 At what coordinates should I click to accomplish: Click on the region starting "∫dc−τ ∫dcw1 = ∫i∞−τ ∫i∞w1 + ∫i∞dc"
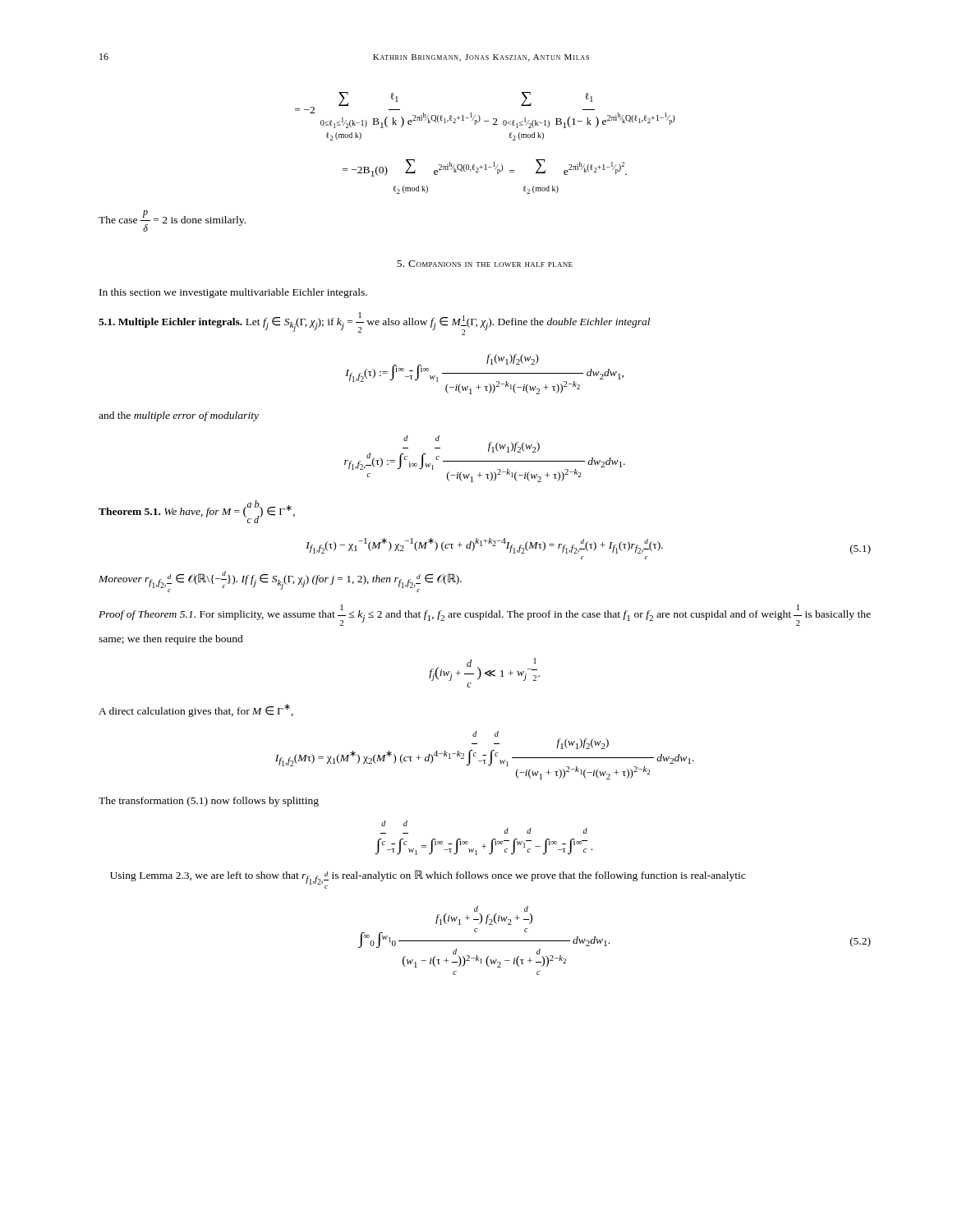[485, 838]
